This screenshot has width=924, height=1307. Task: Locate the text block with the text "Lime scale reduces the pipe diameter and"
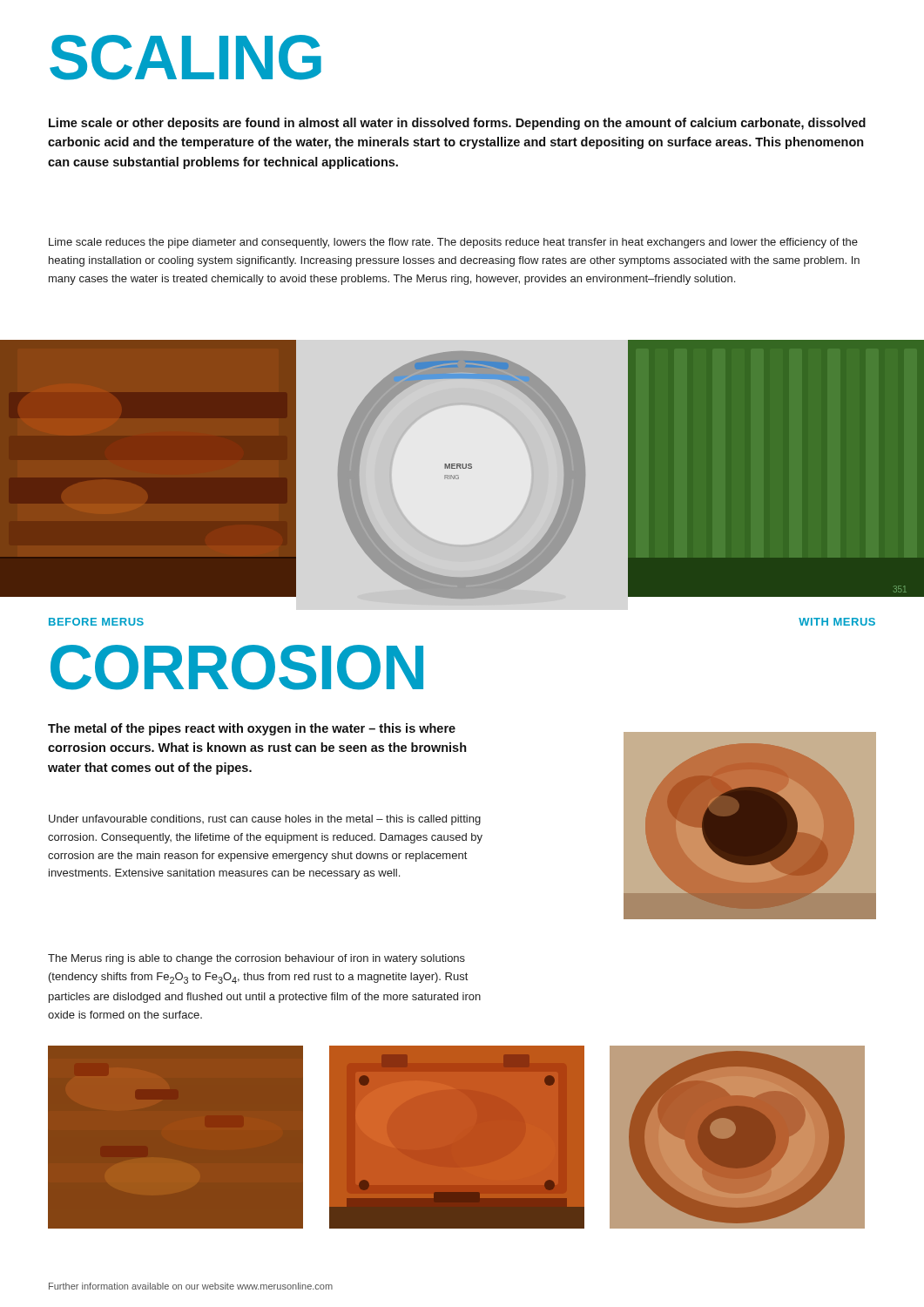click(x=454, y=260)
